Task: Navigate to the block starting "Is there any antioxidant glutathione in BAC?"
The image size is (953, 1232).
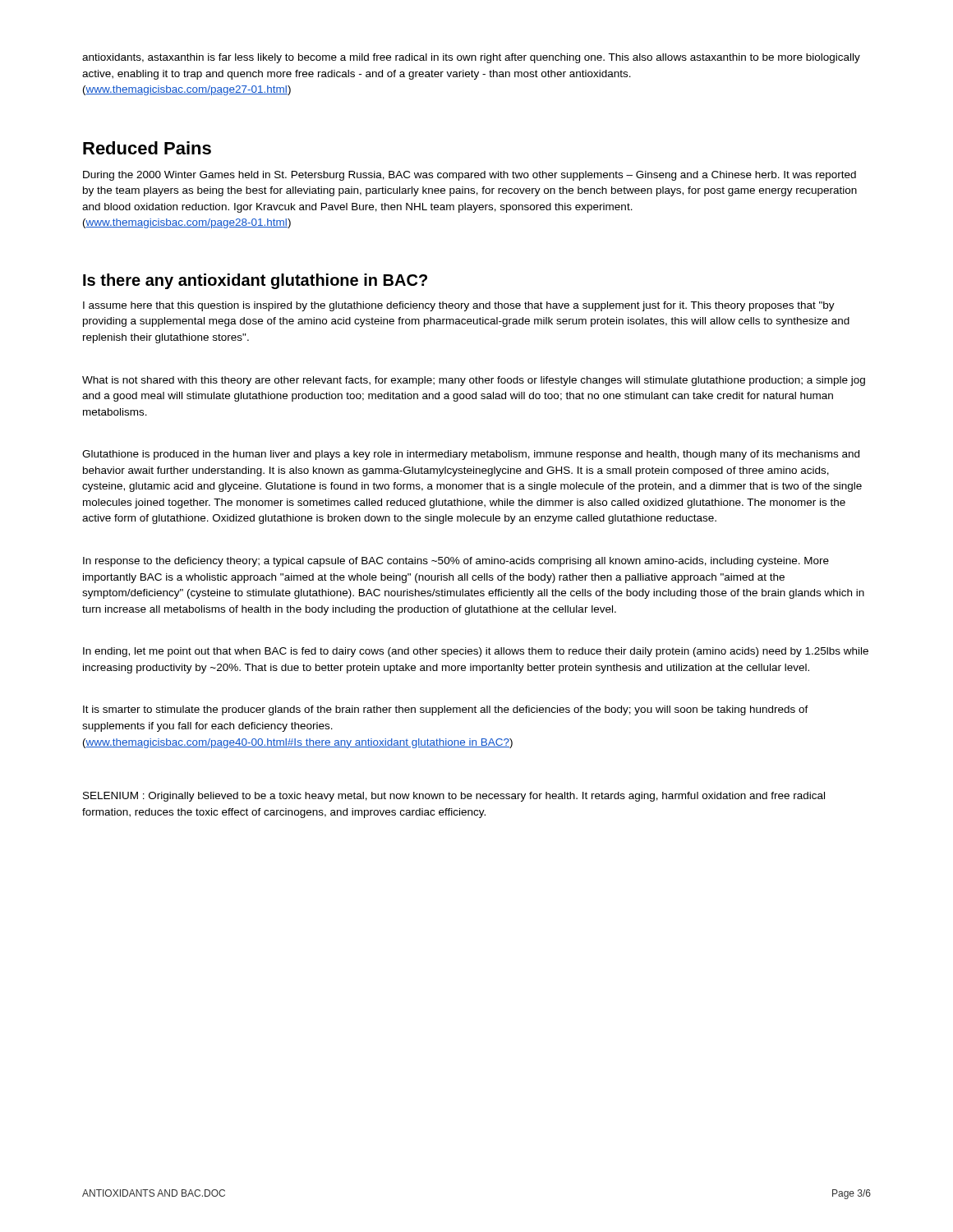Action: click(x=255, y=280)
